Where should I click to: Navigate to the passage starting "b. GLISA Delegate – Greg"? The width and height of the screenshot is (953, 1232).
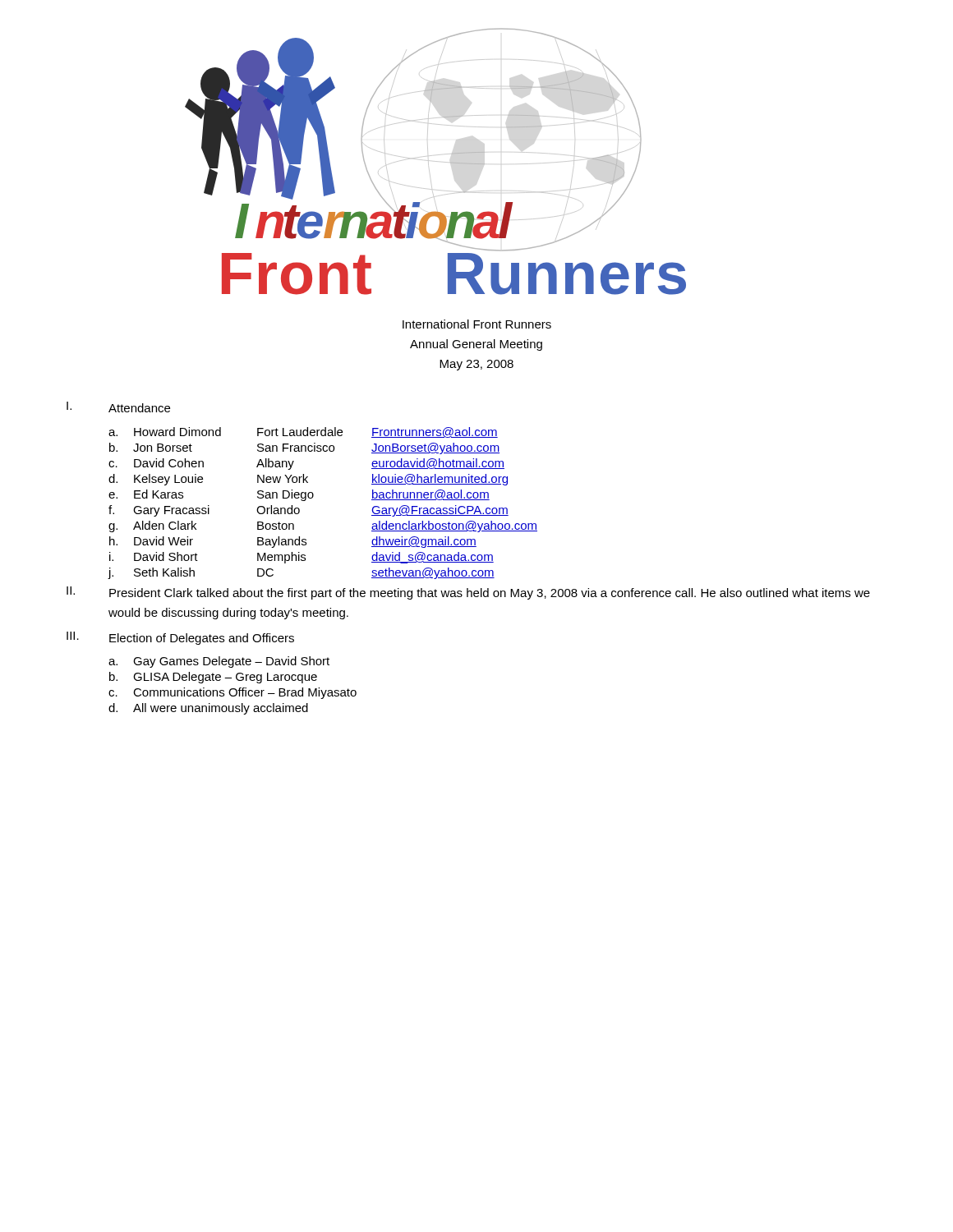coord(213,676)
